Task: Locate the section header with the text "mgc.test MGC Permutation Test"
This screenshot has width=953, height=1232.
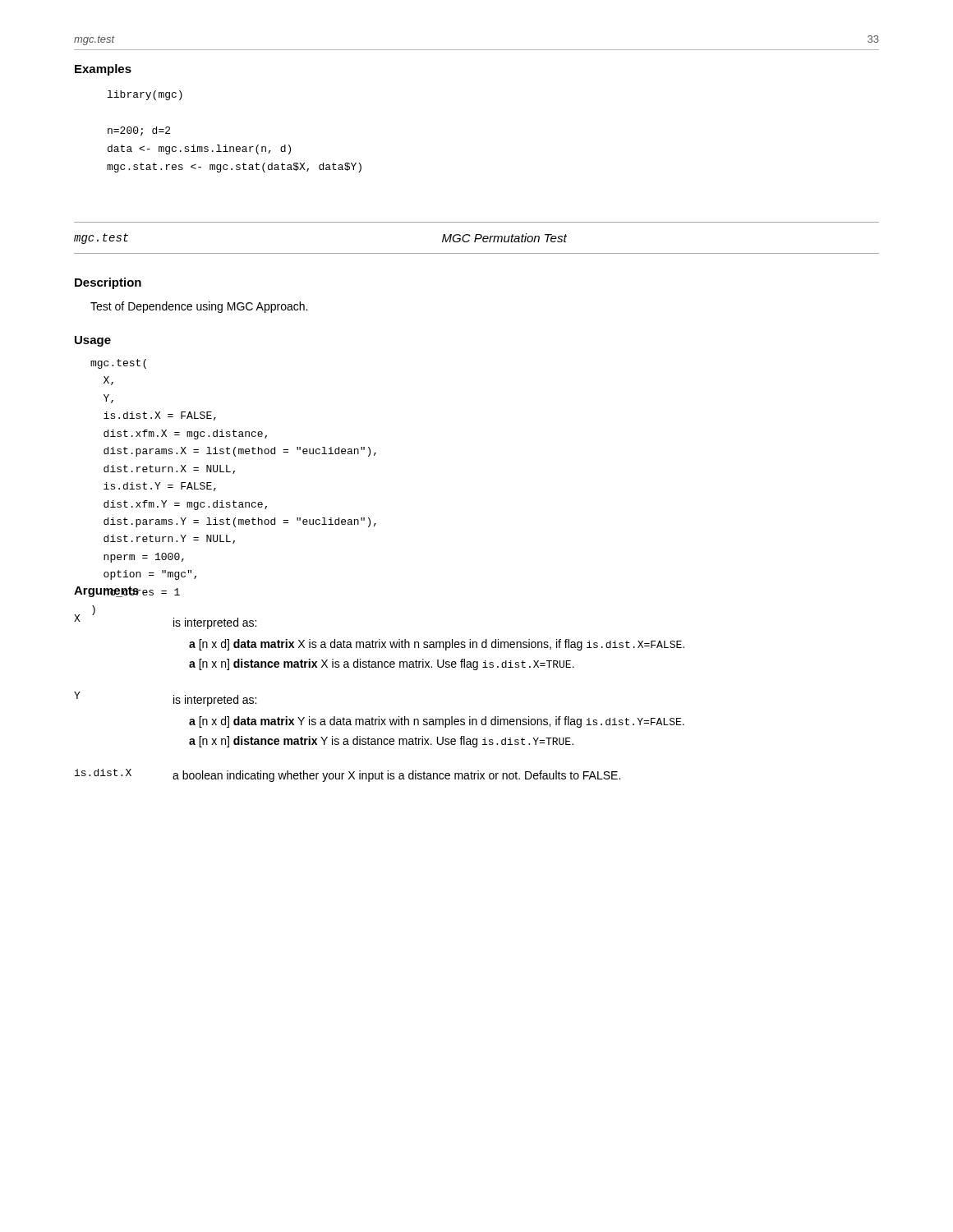Action: (x=476, y=238)
